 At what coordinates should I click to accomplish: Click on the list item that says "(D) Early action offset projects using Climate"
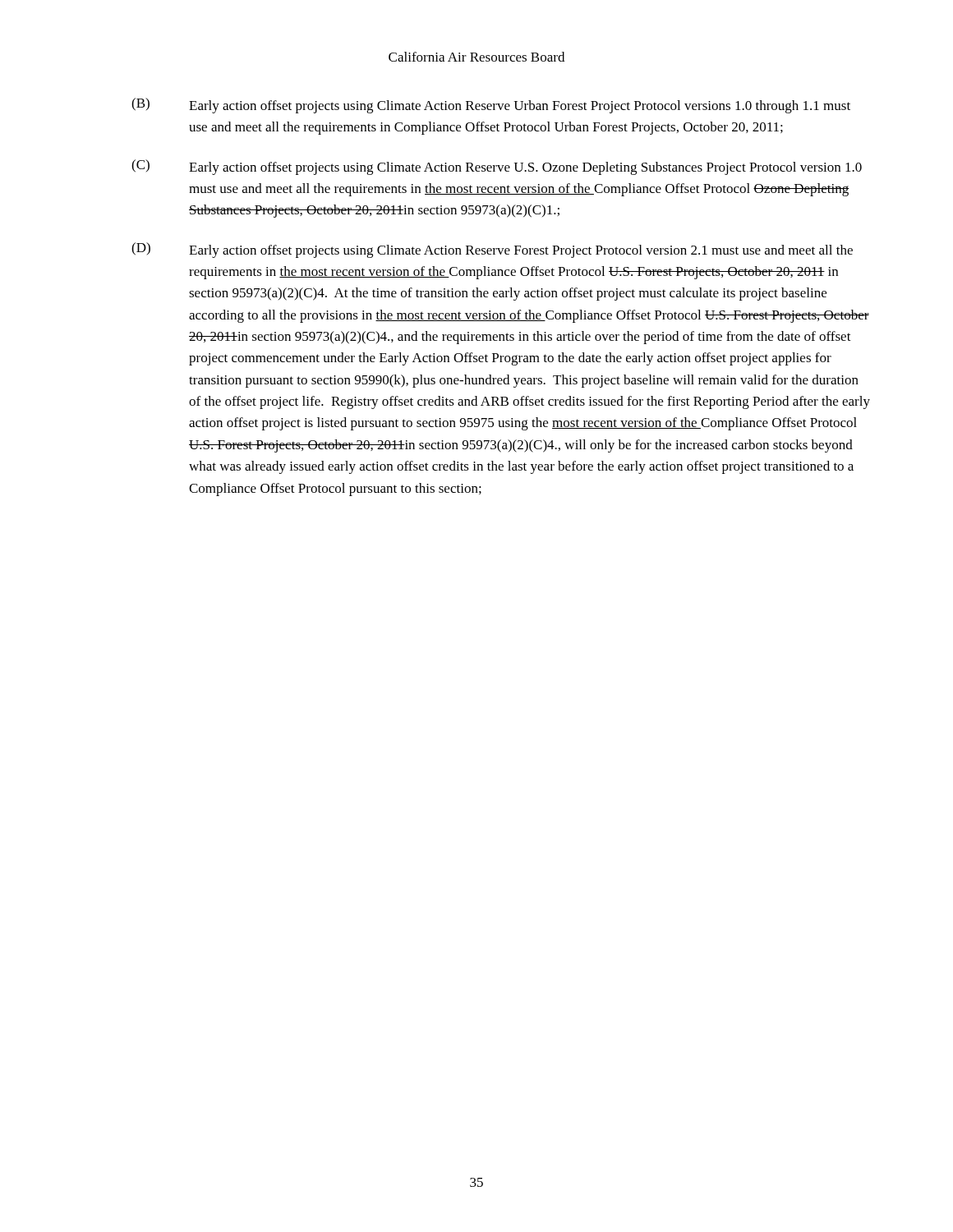pyautogui.click(x=501, y=369)
